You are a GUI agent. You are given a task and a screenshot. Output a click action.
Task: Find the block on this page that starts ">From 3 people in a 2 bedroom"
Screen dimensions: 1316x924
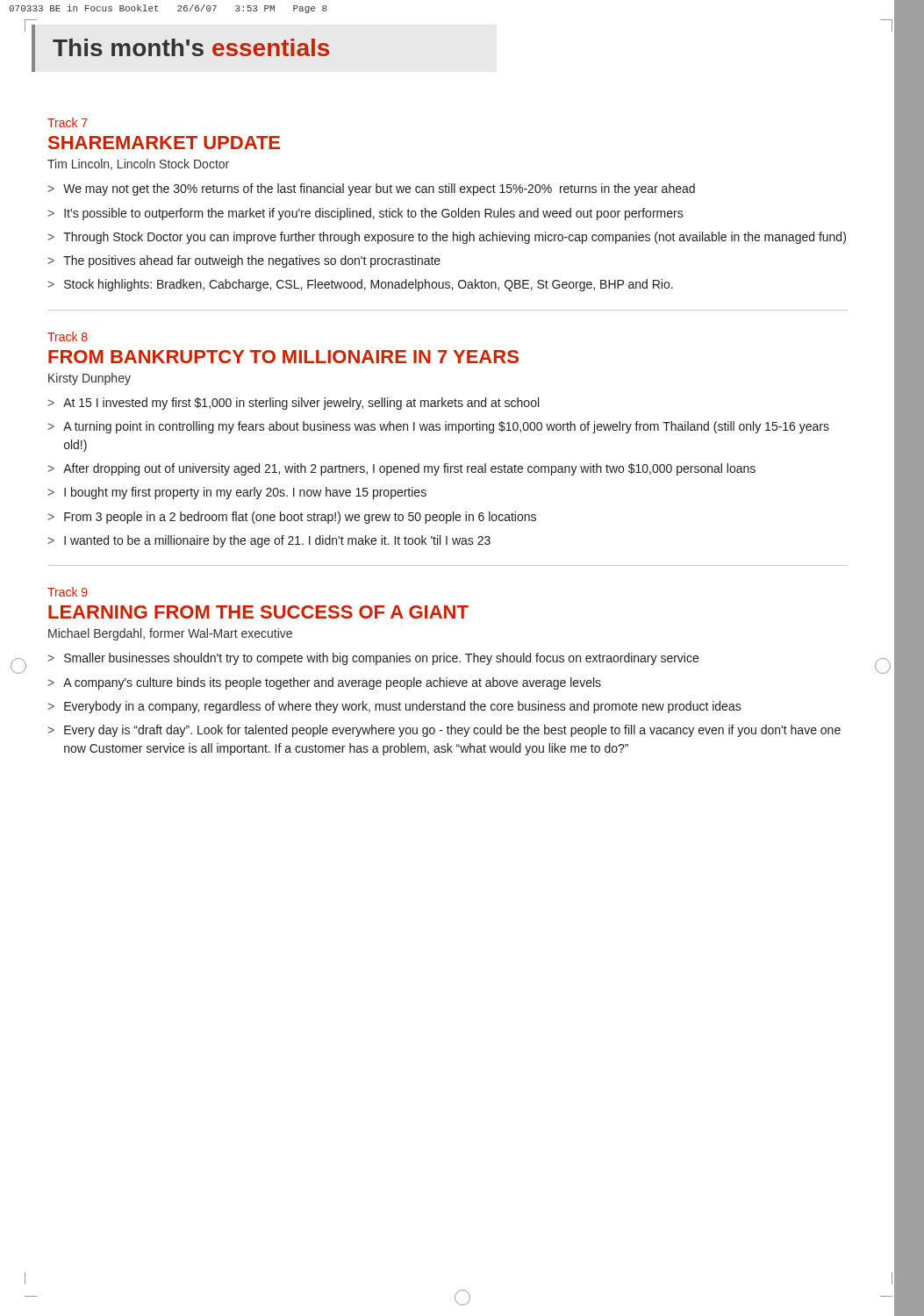click(x=292, y=516)
